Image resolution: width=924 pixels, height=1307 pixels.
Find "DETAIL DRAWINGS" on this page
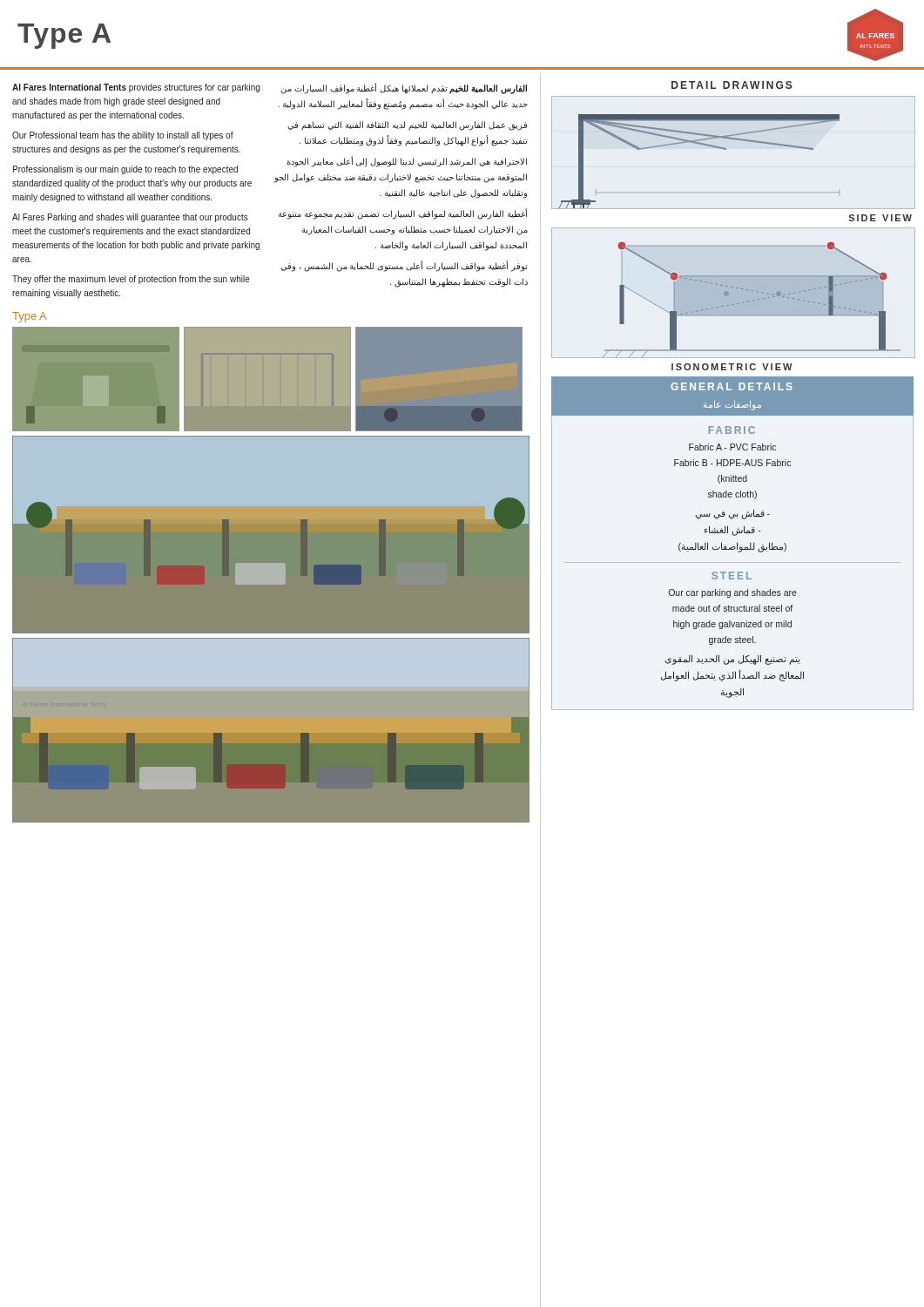732,85
